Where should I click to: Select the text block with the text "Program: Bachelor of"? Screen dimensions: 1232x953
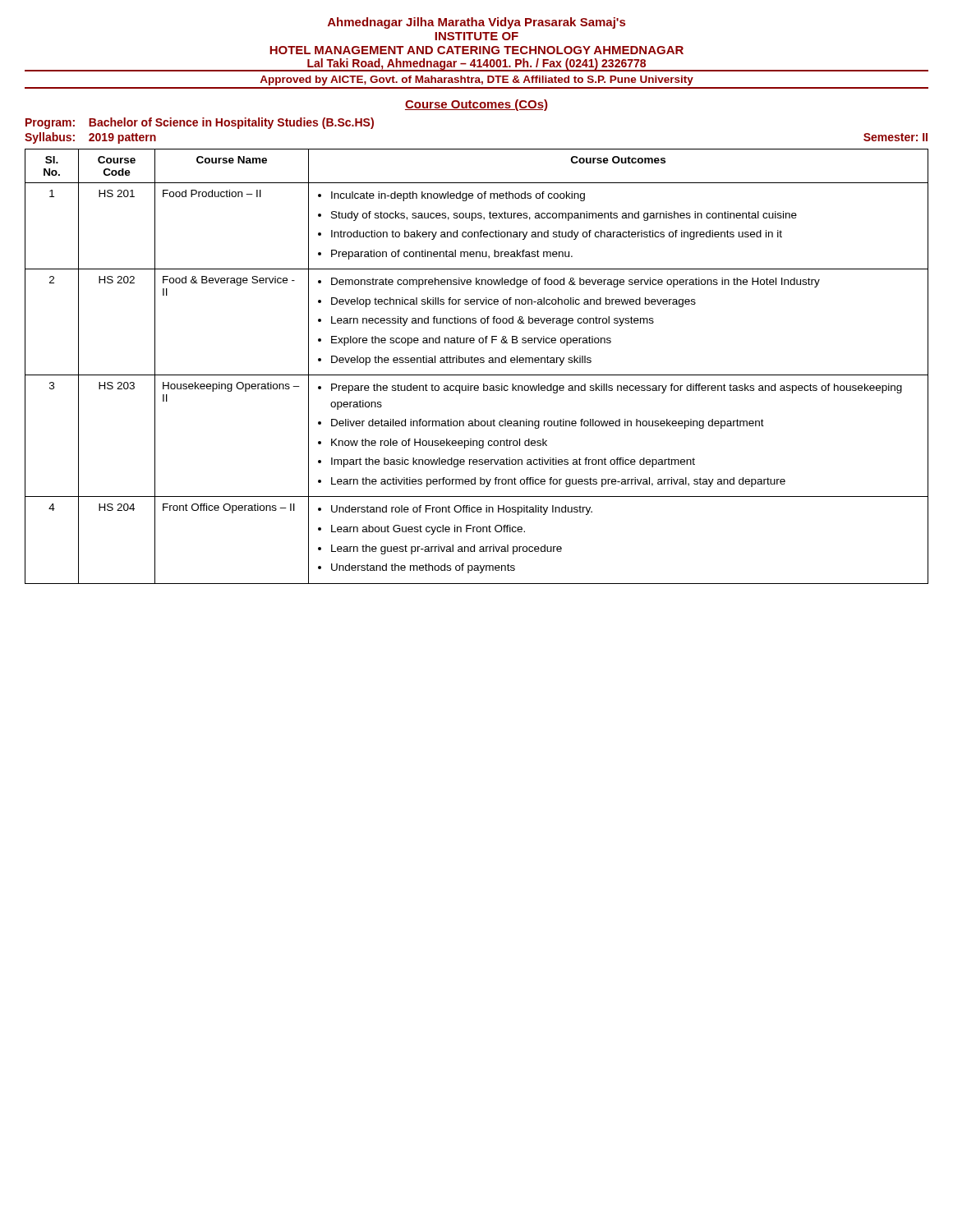(199, 122)
